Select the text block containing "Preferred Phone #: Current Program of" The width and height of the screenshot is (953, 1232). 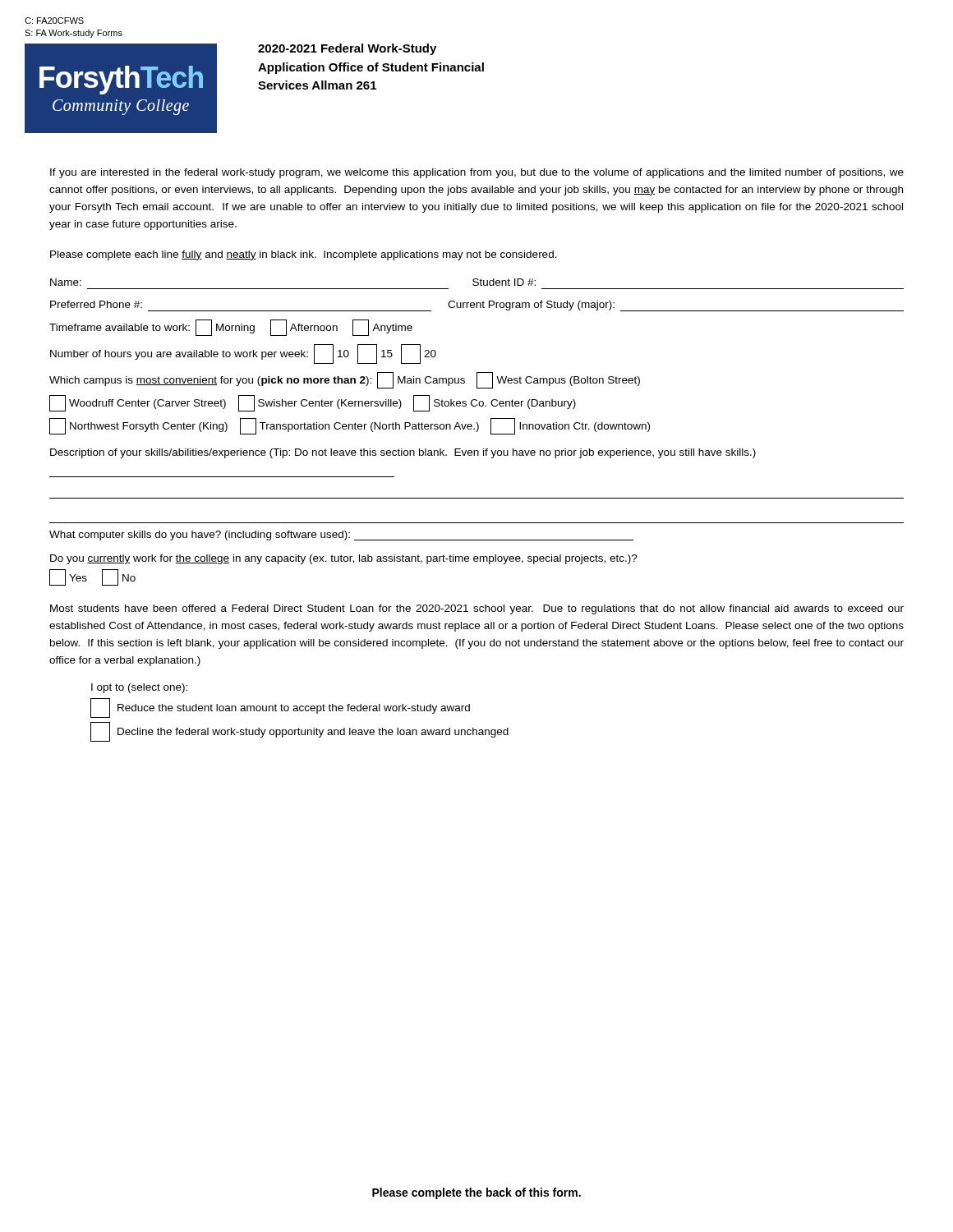click(x=476, y=304)
